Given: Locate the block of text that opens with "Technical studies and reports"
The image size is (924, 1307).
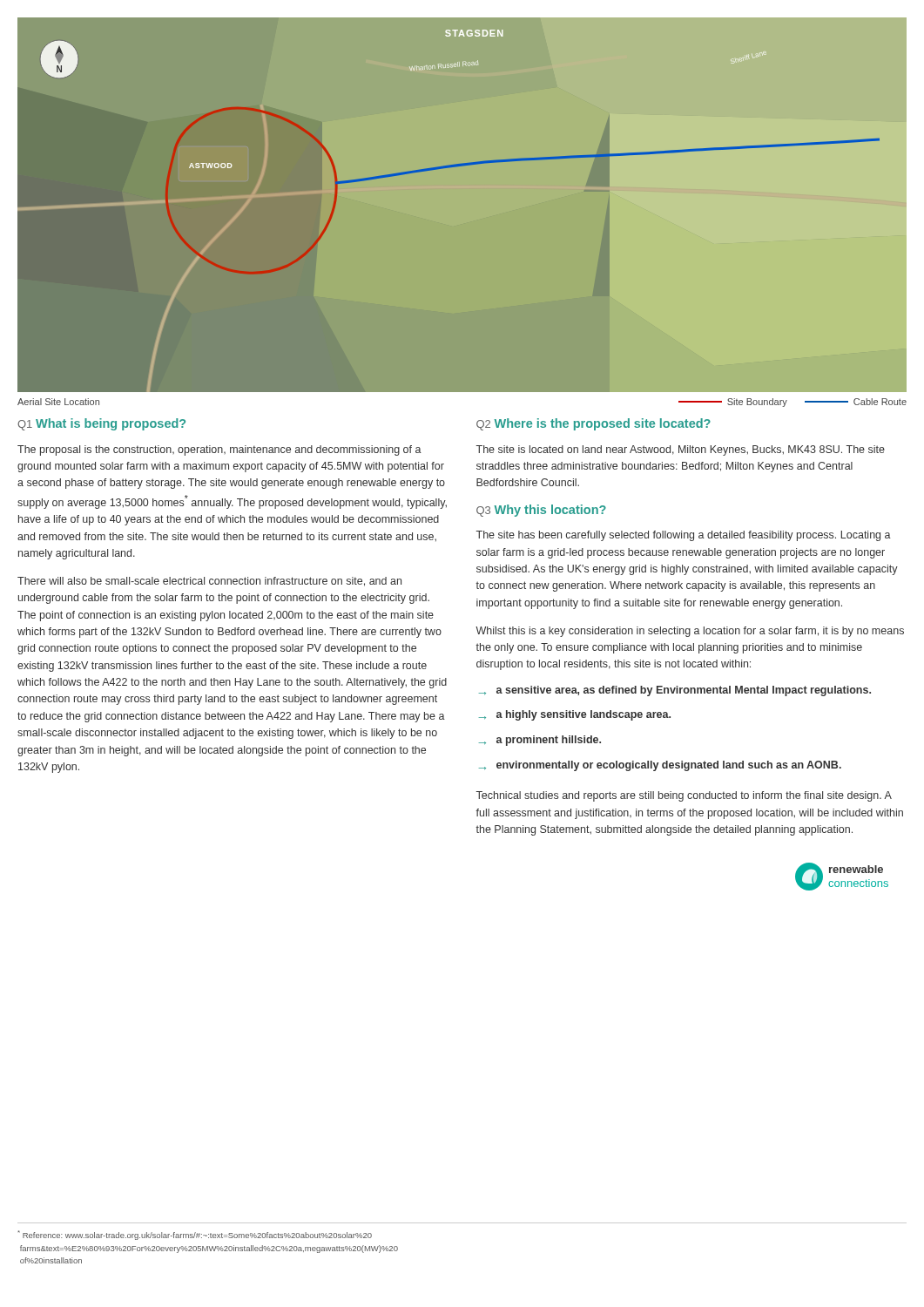Looking at the screenshot, I should (x=691, y=813).
